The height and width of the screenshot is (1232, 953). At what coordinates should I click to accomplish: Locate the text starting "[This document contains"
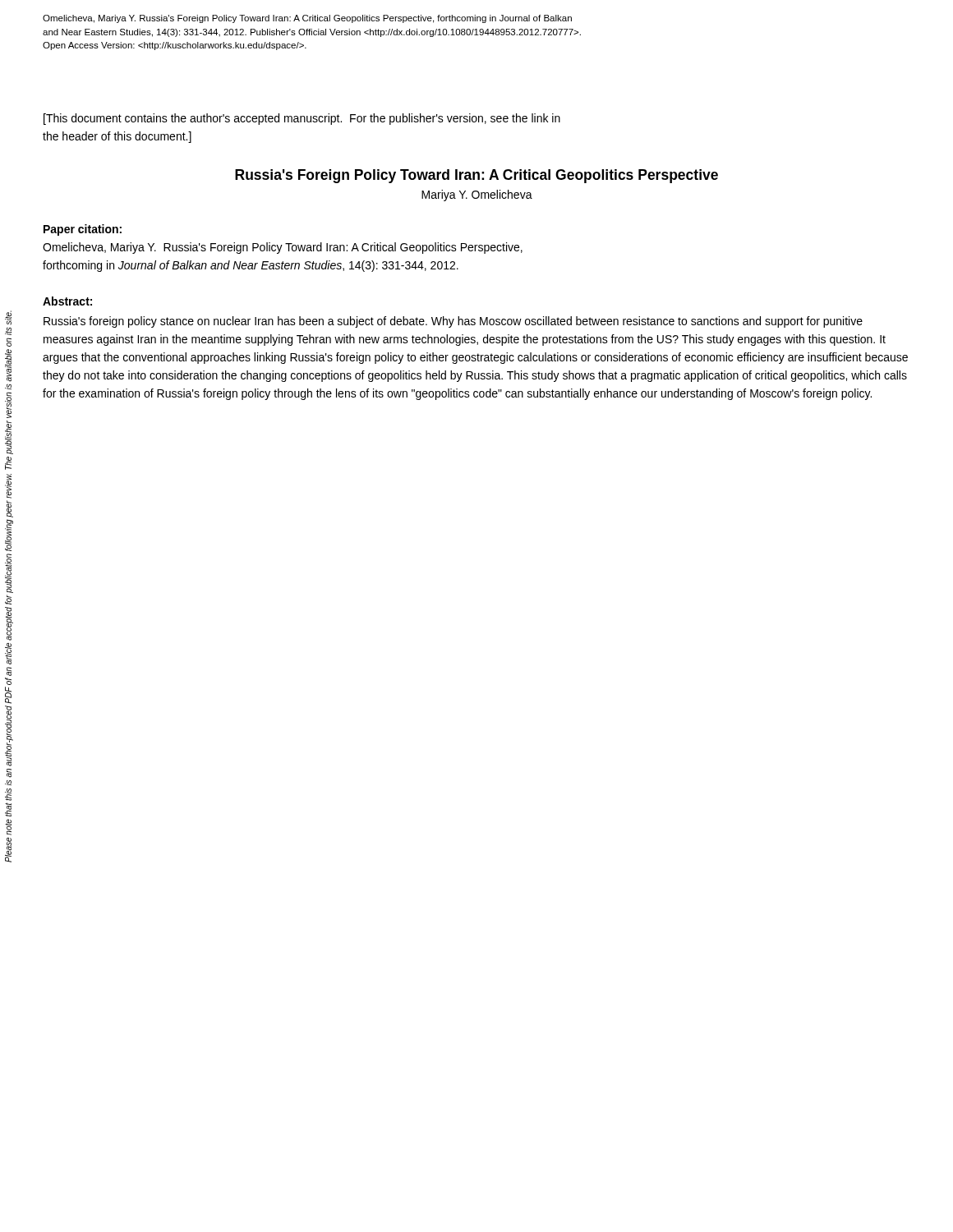(x=302, y=127)
